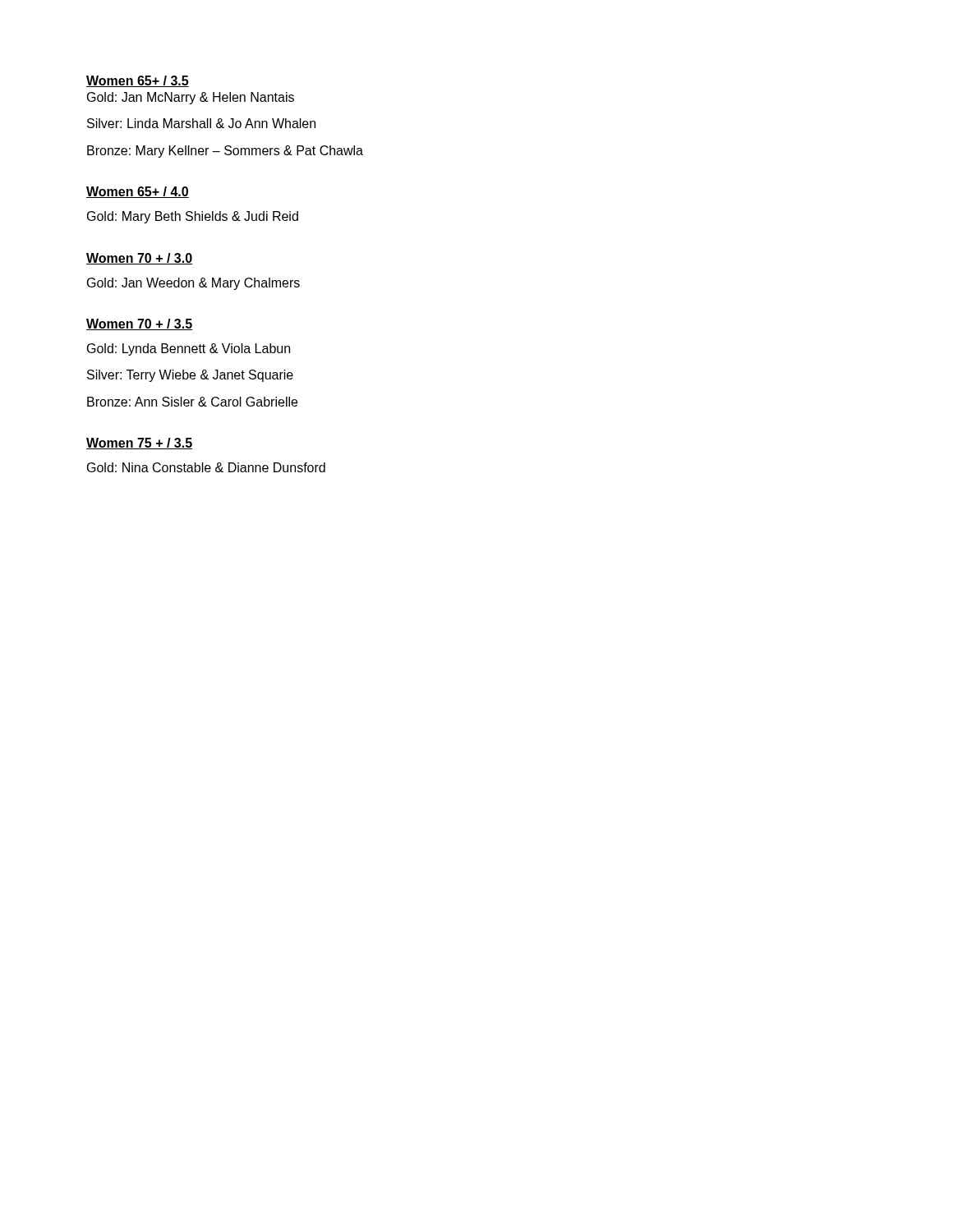Find the text starting "Bronze: Mary Kellner – Sommers"
Image resolution: width=953 pixels, height=1232 pixels.
pos(225,151)
